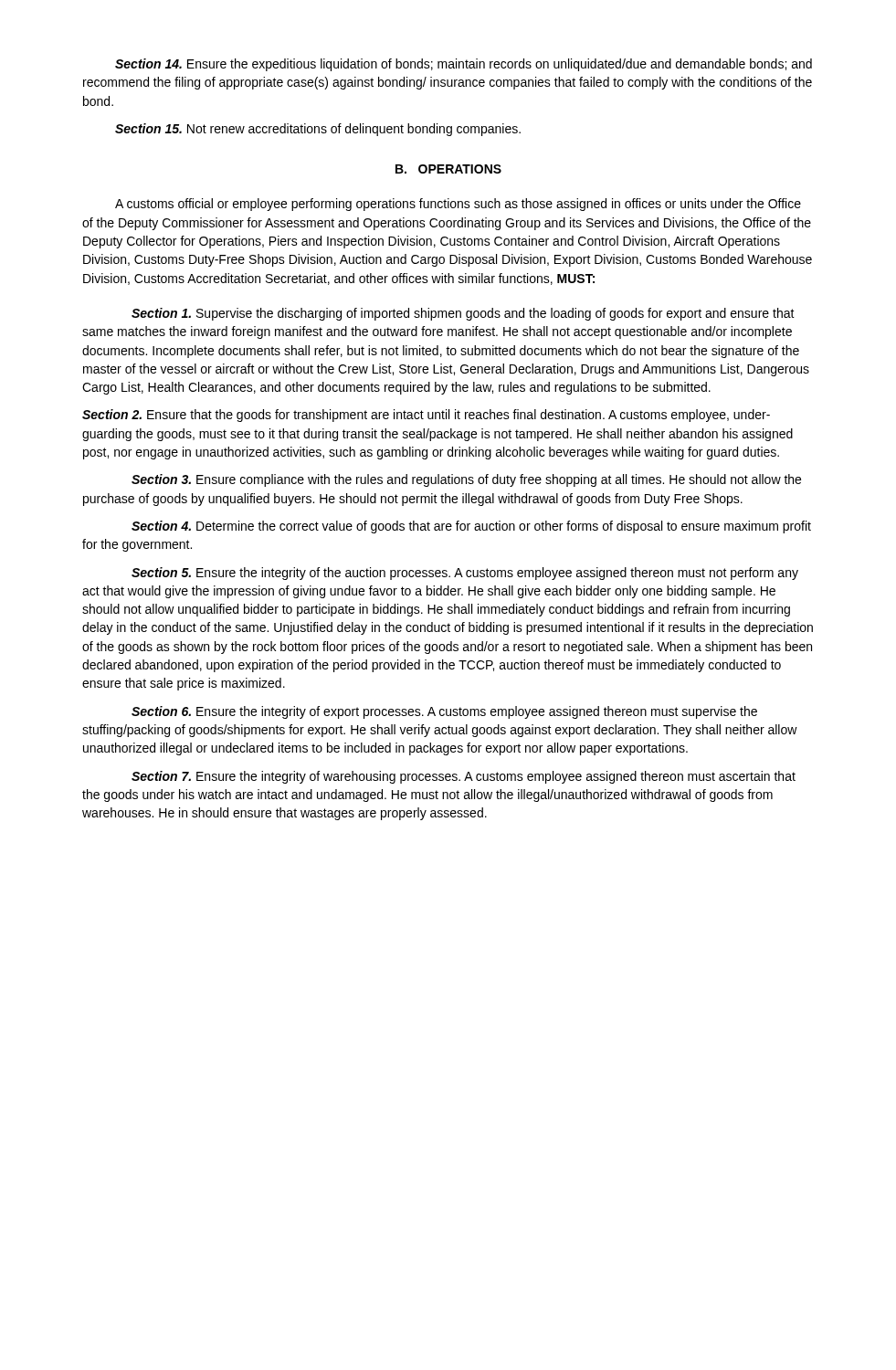Where is the passage that starts "Section 2. Ensure that the goods for transhipment"?
This screenshot has width=896, height=1370.
click(448, 434)
